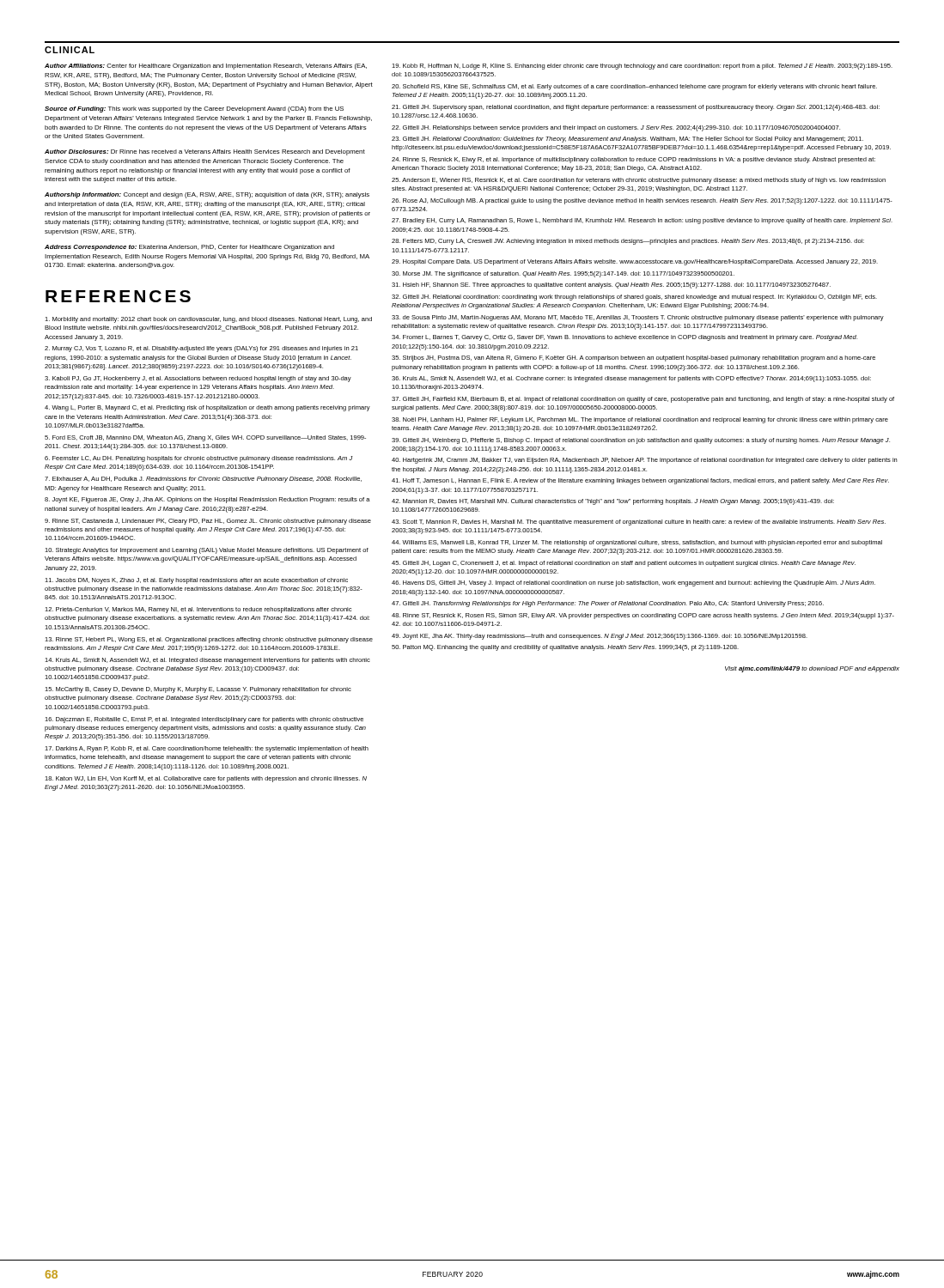Point to the block beginning "18. Katon WJ,"
The image size is (944, 1288).
tap(206, 782)
